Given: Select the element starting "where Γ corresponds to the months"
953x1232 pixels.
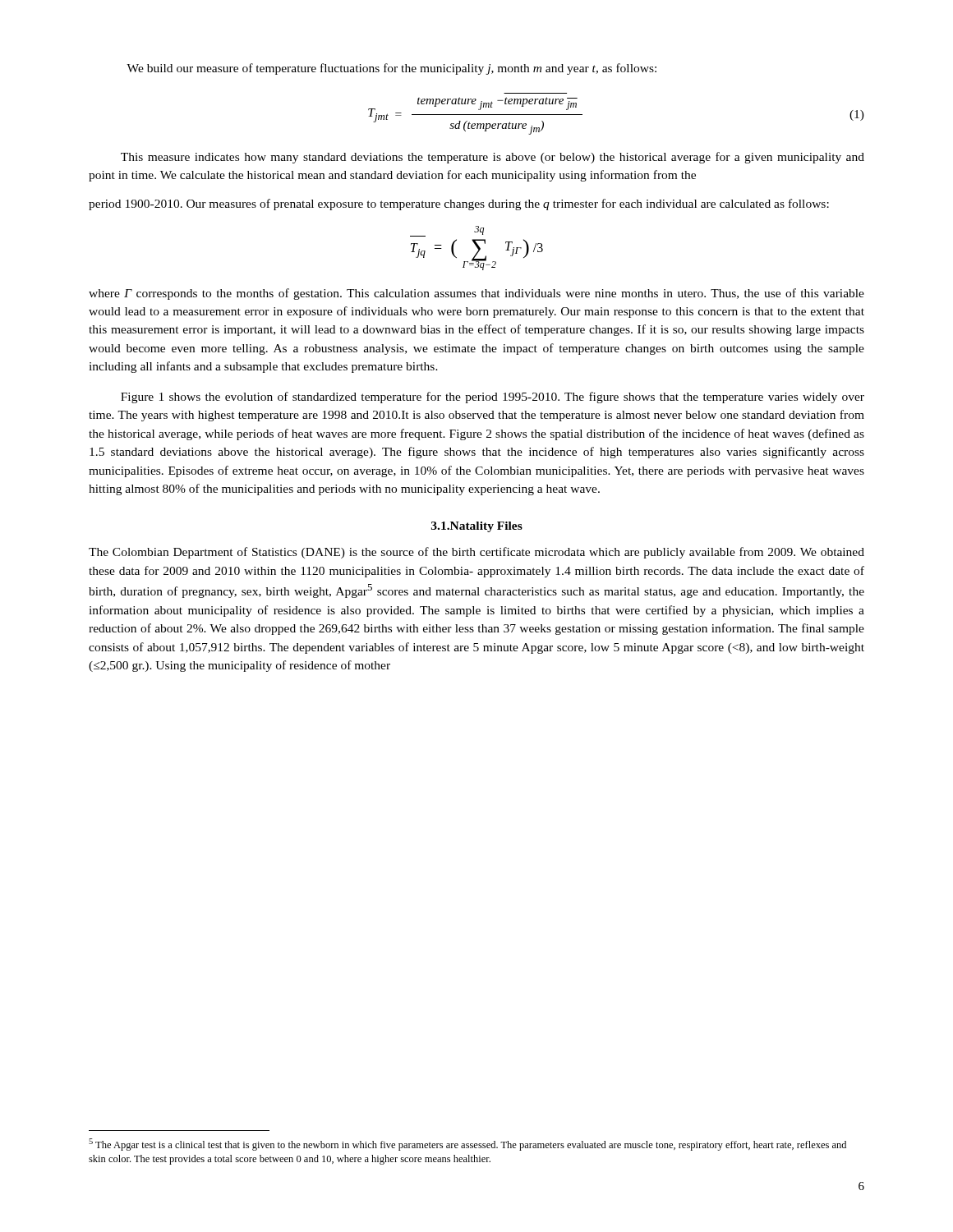Looking at the screenshot, I should tap(476, 329).
